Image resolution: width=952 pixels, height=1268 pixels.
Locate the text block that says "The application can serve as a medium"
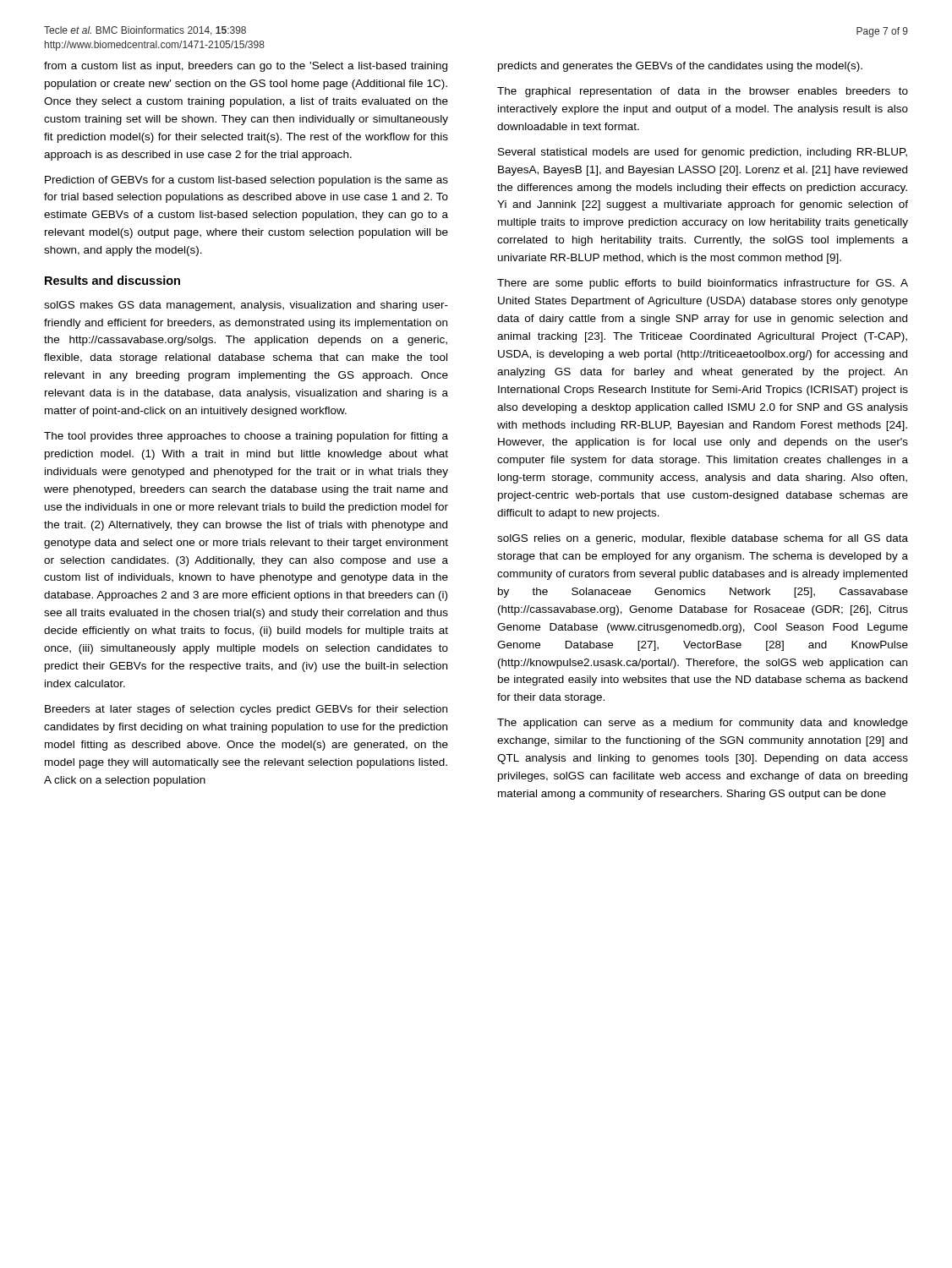click(703, 759)
